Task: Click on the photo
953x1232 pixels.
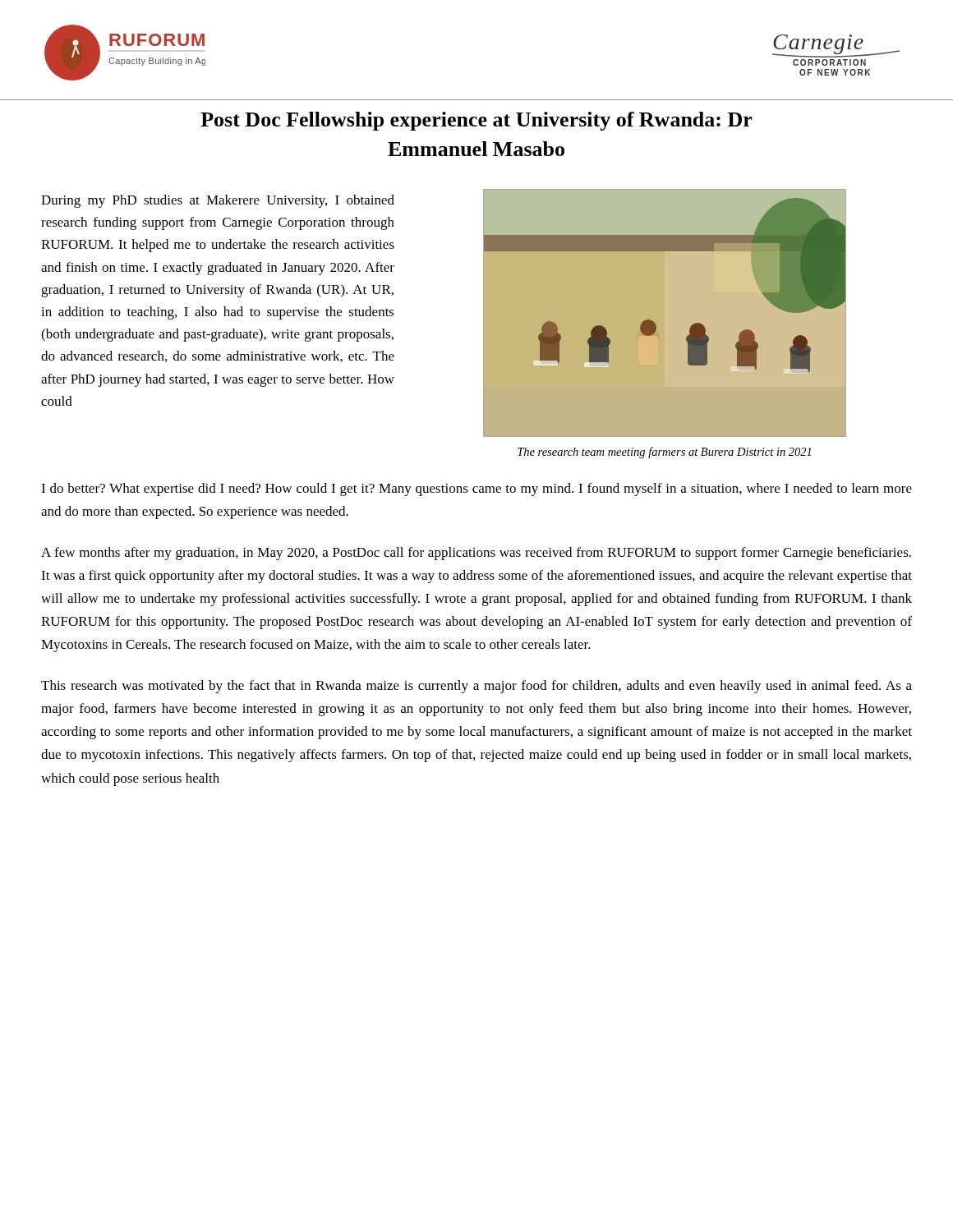Action: point(665,313)
